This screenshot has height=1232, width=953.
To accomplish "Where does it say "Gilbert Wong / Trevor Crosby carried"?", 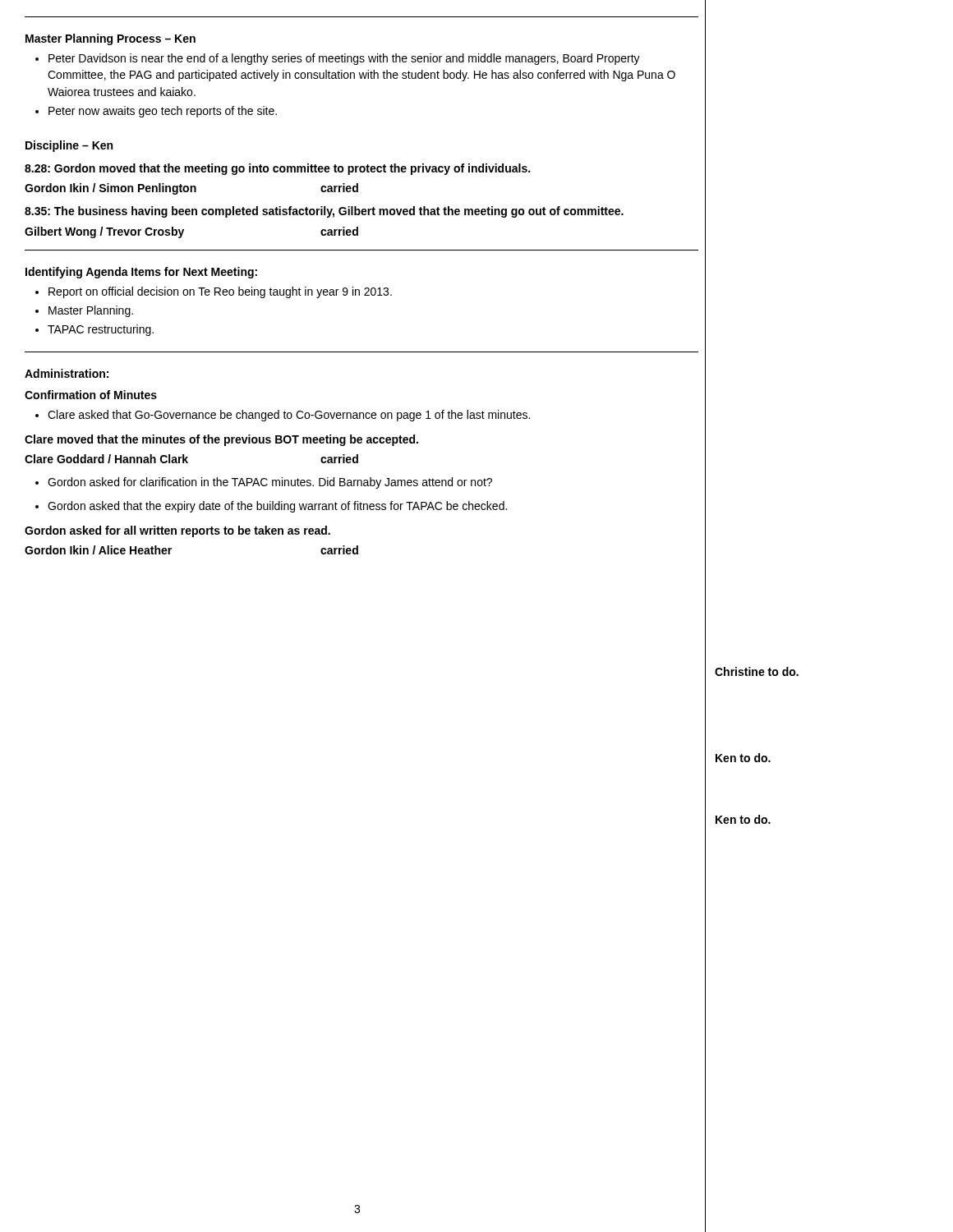I will (x=192, y=231).
